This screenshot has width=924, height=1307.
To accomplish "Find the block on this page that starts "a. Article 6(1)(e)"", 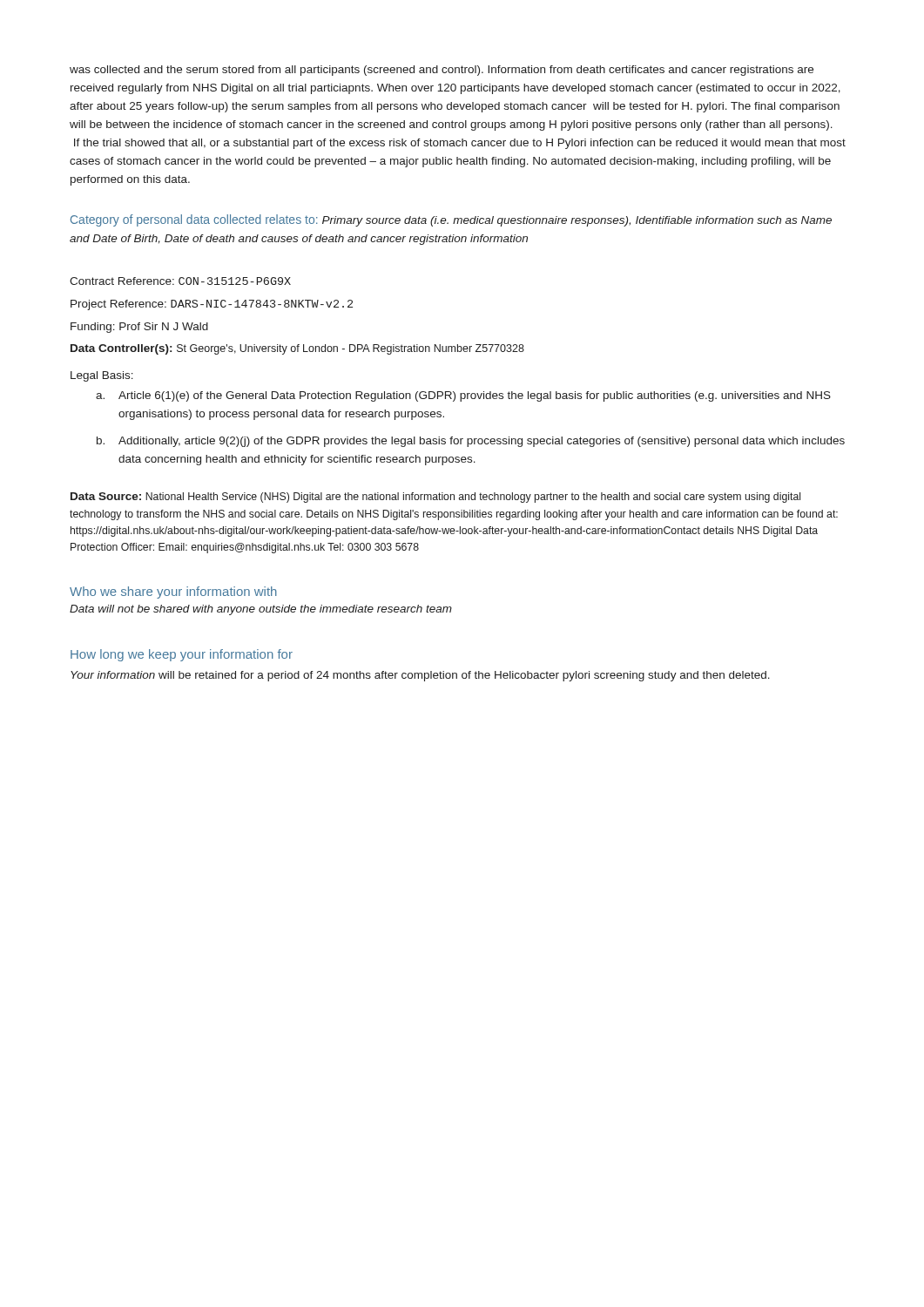I will pyautogui.click(x=471, y=405).
